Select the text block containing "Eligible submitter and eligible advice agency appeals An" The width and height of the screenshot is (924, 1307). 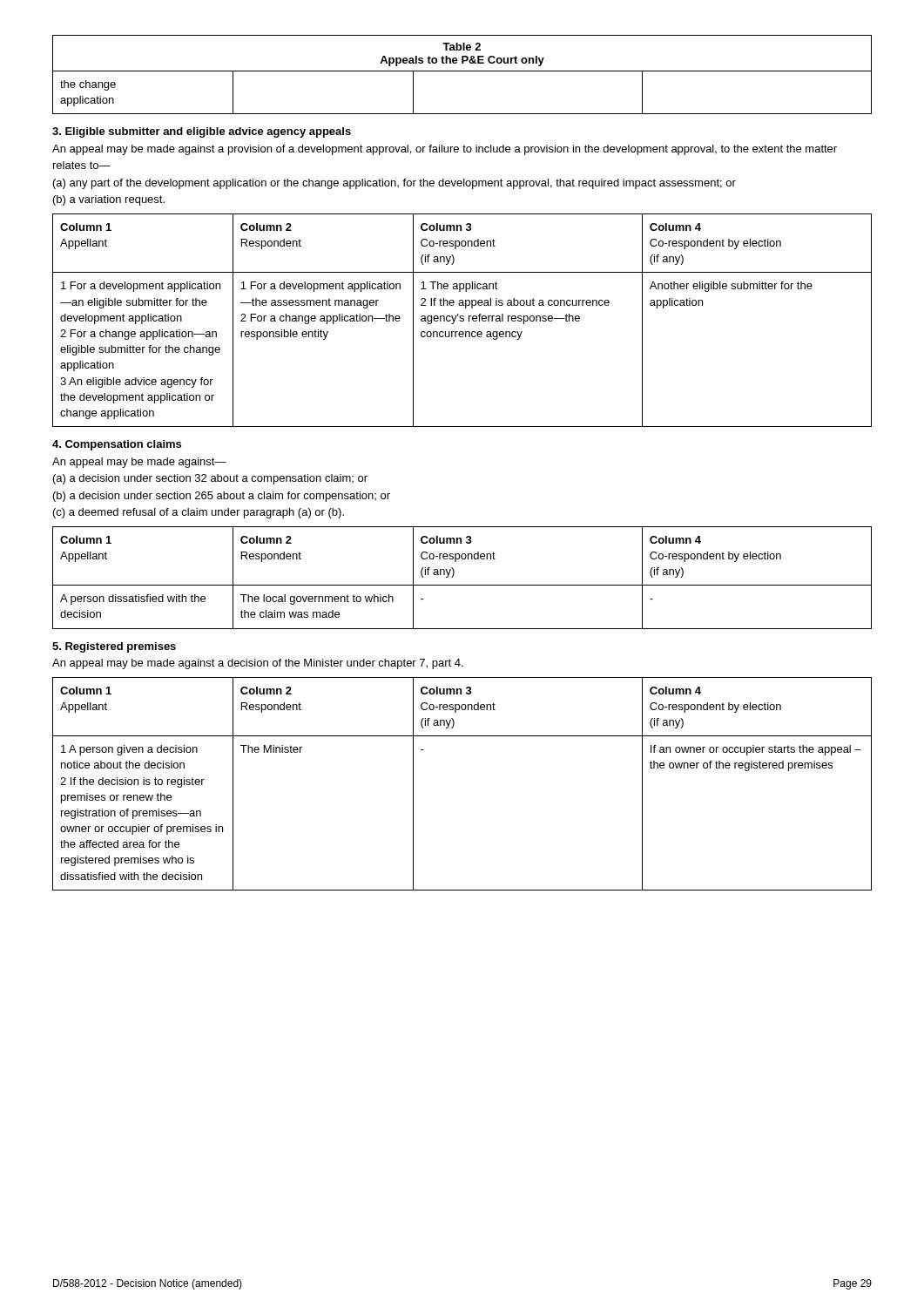[202, 132]
